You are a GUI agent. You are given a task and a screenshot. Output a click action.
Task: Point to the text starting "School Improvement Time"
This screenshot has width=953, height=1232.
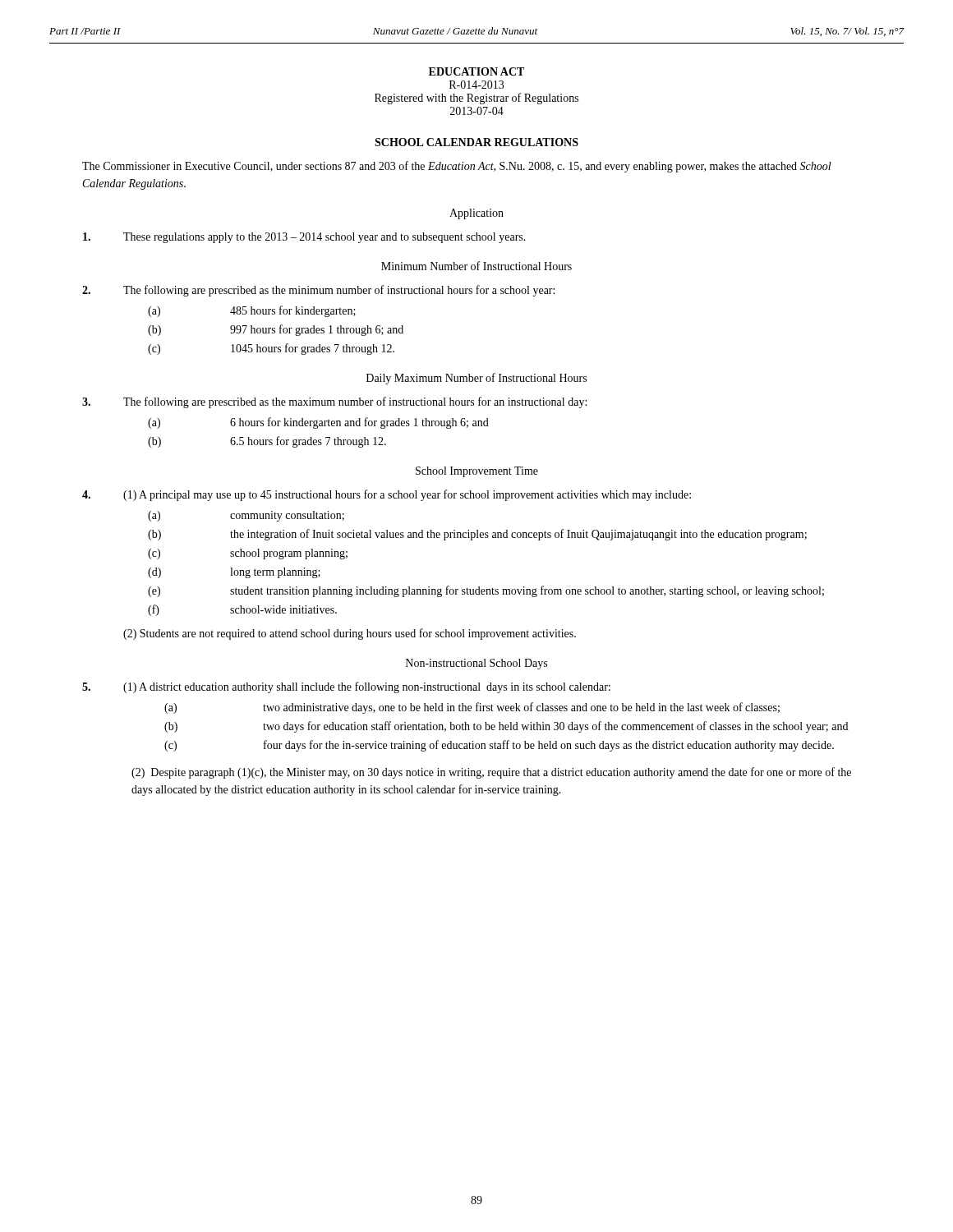coord(476,471)
